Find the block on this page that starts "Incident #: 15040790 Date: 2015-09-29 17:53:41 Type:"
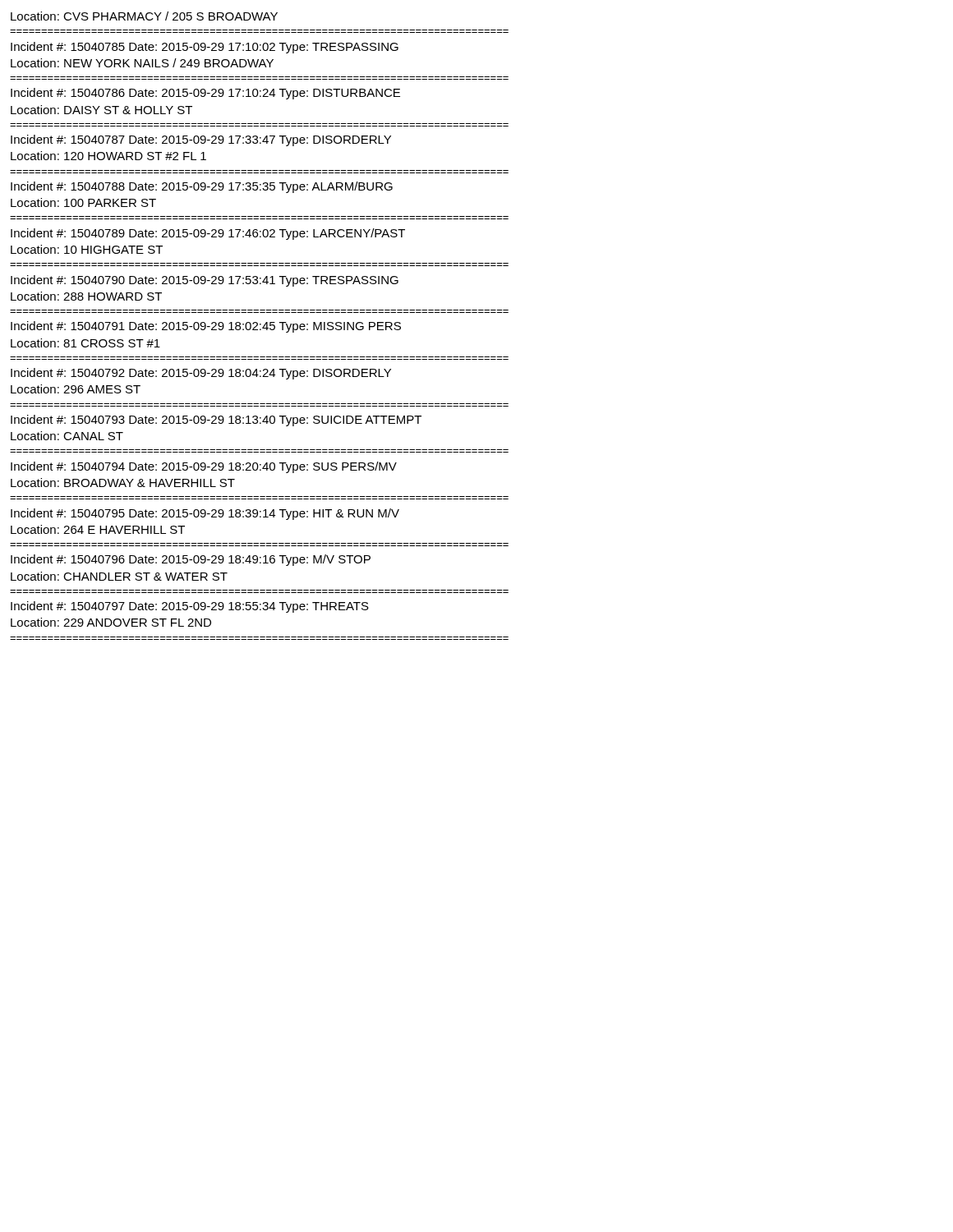 (205, 281)
